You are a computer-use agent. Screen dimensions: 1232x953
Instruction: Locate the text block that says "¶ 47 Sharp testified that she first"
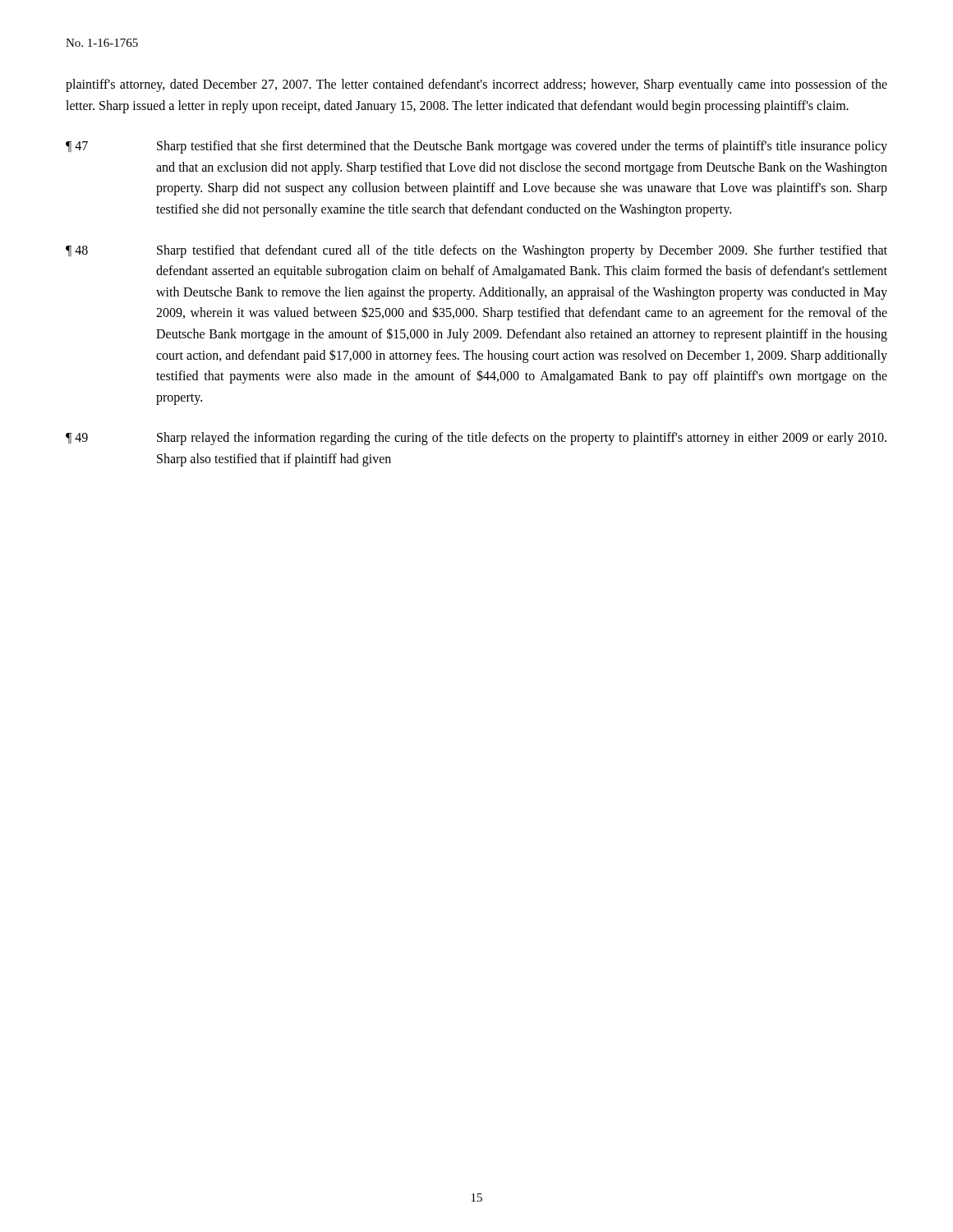point(476,178)
